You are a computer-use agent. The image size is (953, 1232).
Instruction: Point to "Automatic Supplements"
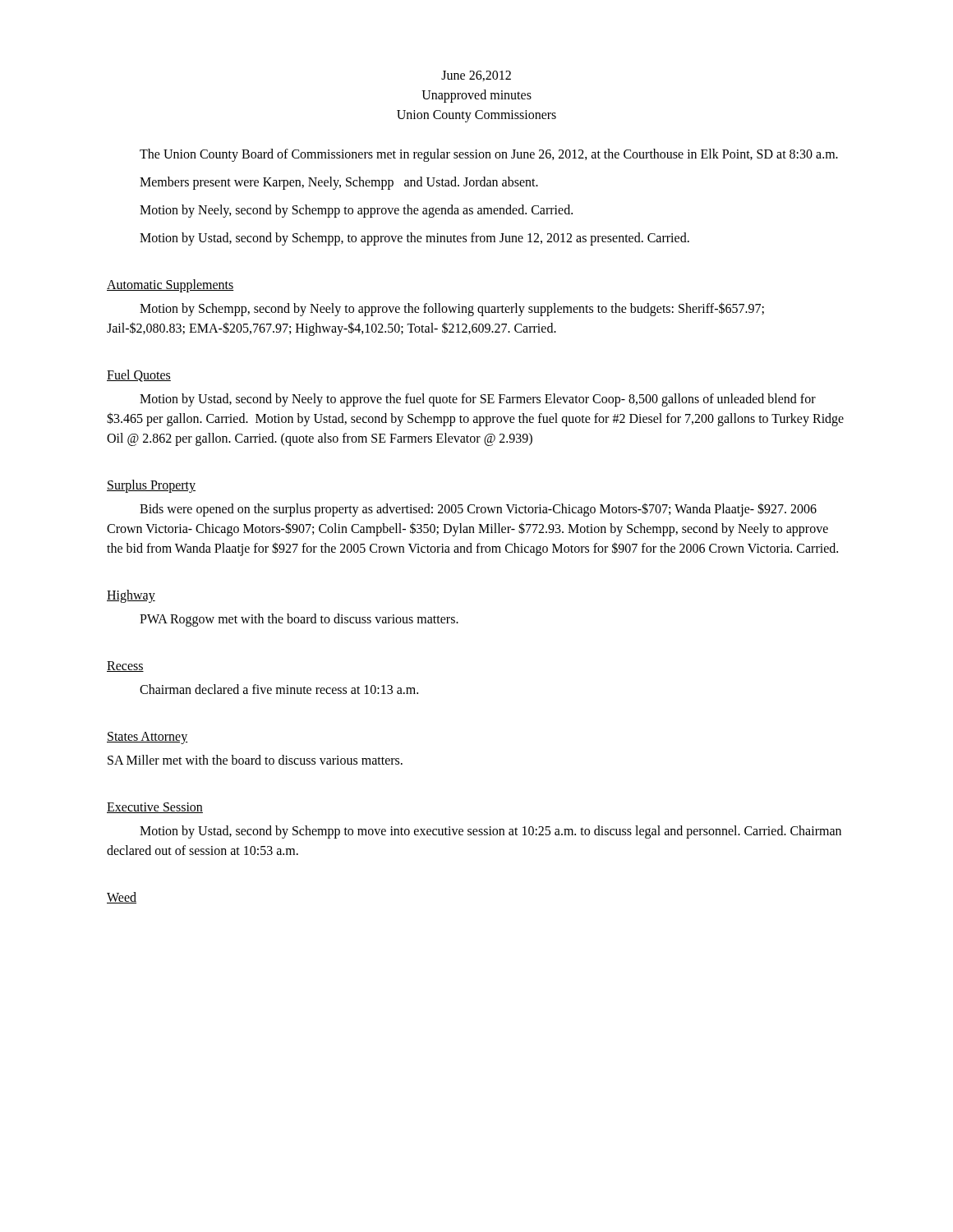click(170, 285)
